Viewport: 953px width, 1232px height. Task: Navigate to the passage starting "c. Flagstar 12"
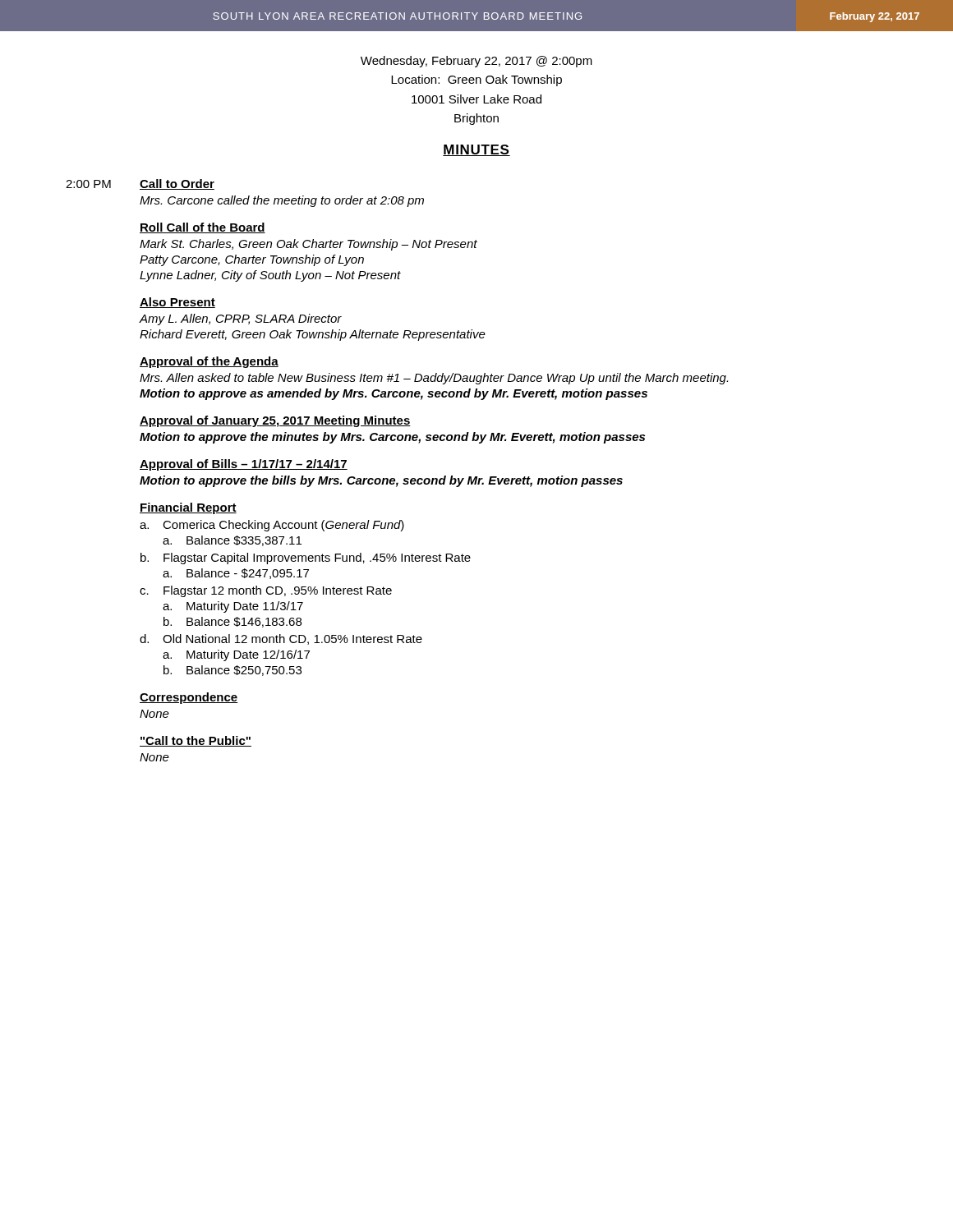266,606
